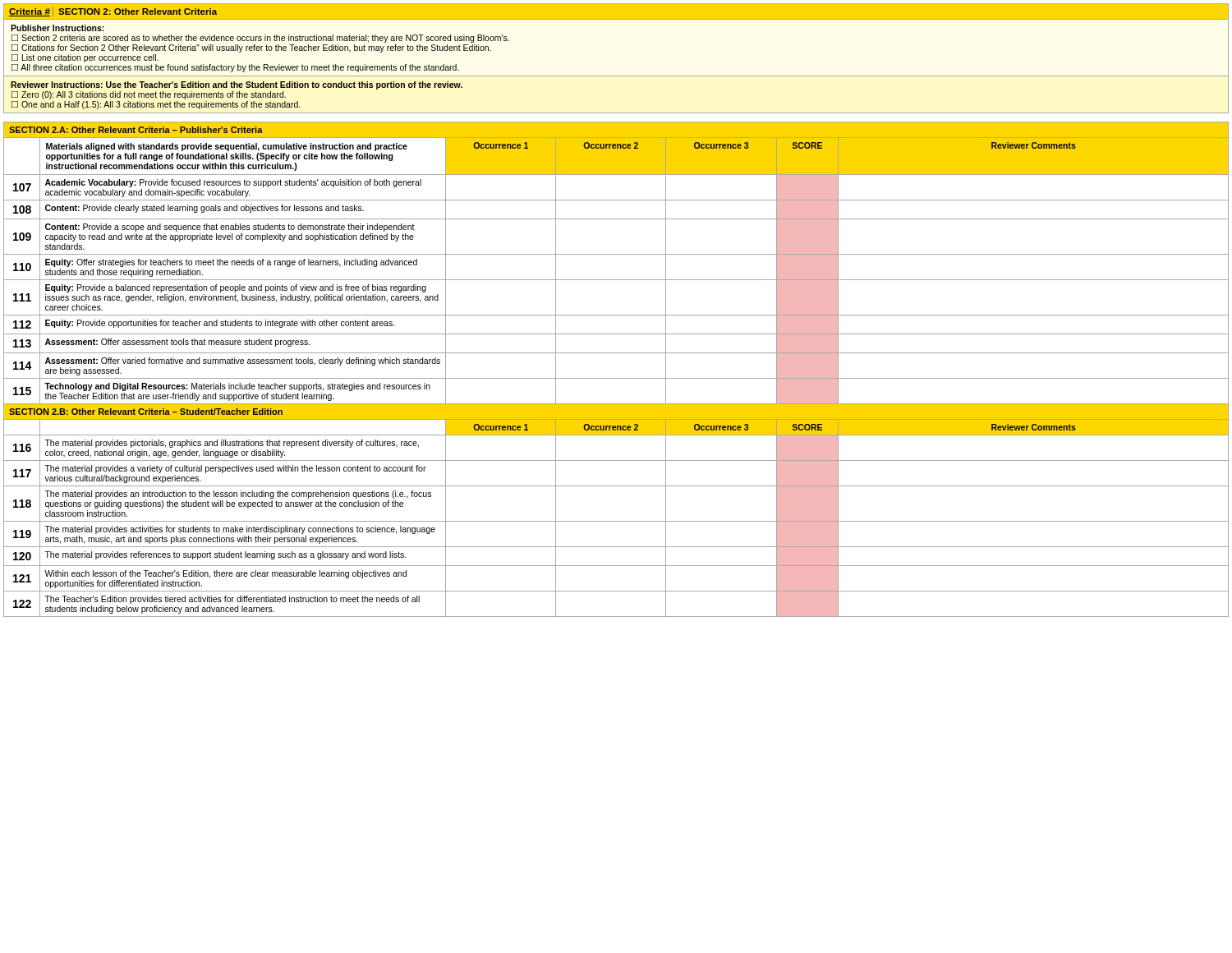1232x953 pixels.
Task: Select the table that reads "108 Content: Provide clearly stated"
Action: point(616,209)
